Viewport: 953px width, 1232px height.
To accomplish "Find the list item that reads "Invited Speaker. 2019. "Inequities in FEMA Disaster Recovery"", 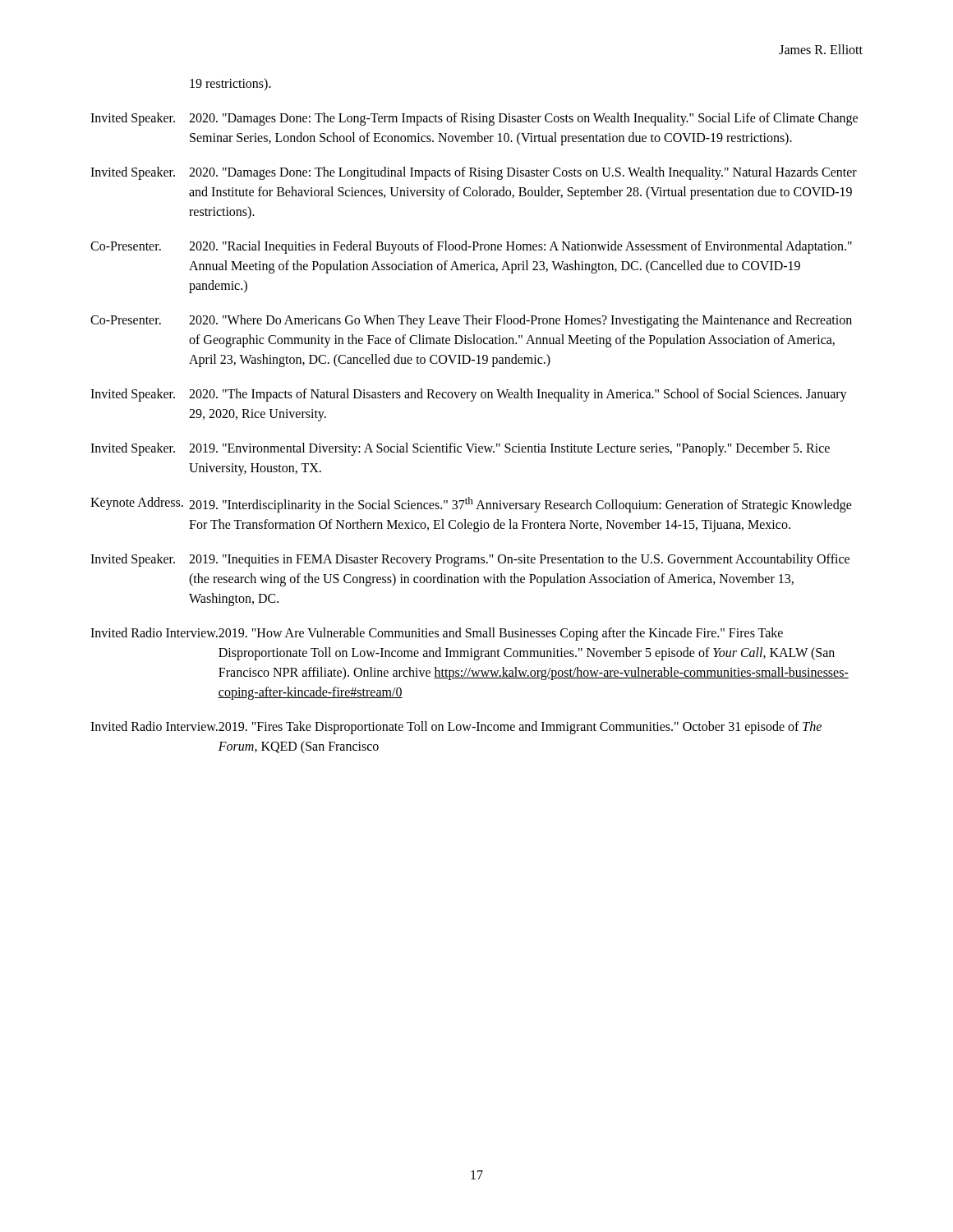I will (476, 579).
